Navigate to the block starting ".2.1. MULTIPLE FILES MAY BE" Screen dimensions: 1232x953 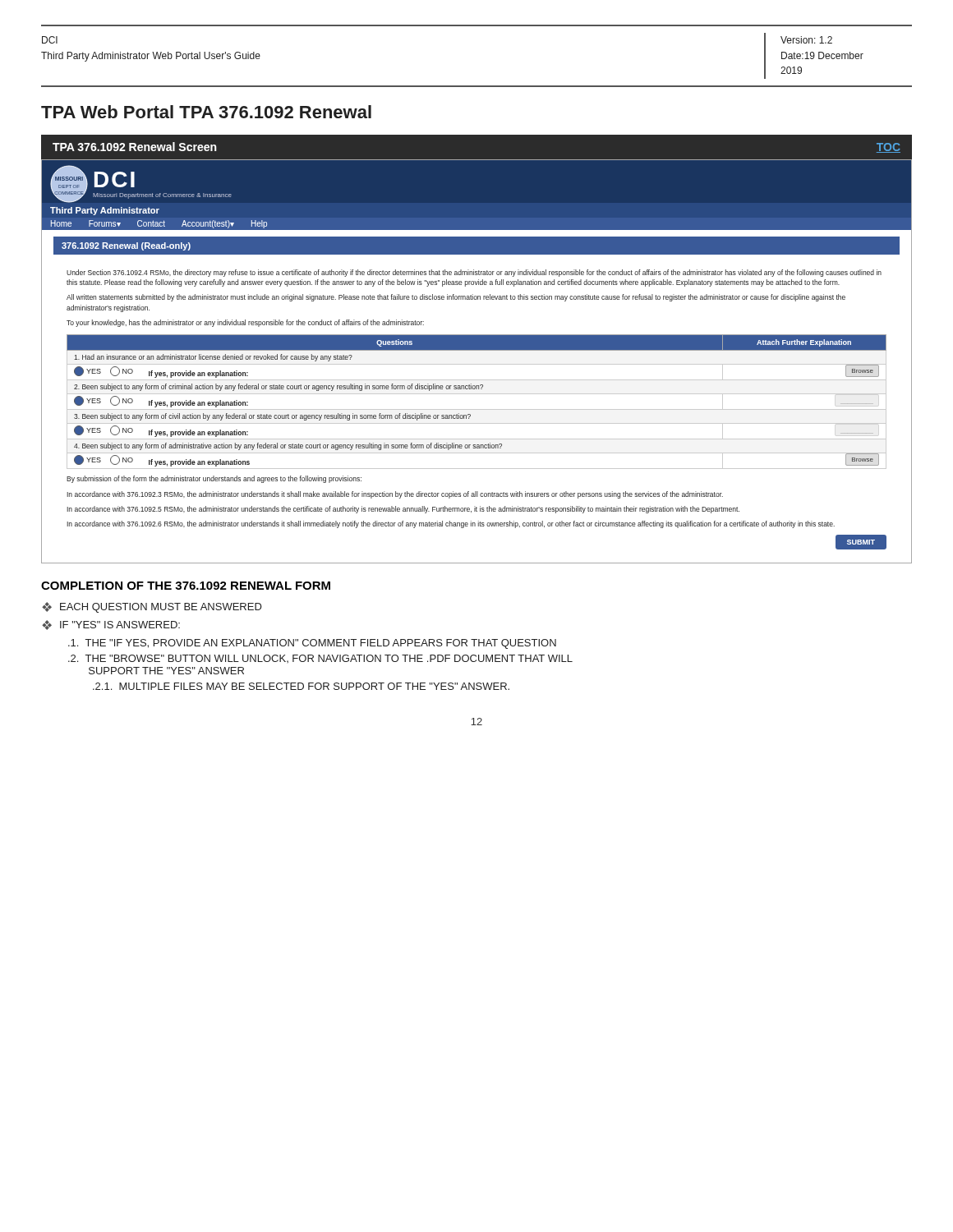(301, 686)
